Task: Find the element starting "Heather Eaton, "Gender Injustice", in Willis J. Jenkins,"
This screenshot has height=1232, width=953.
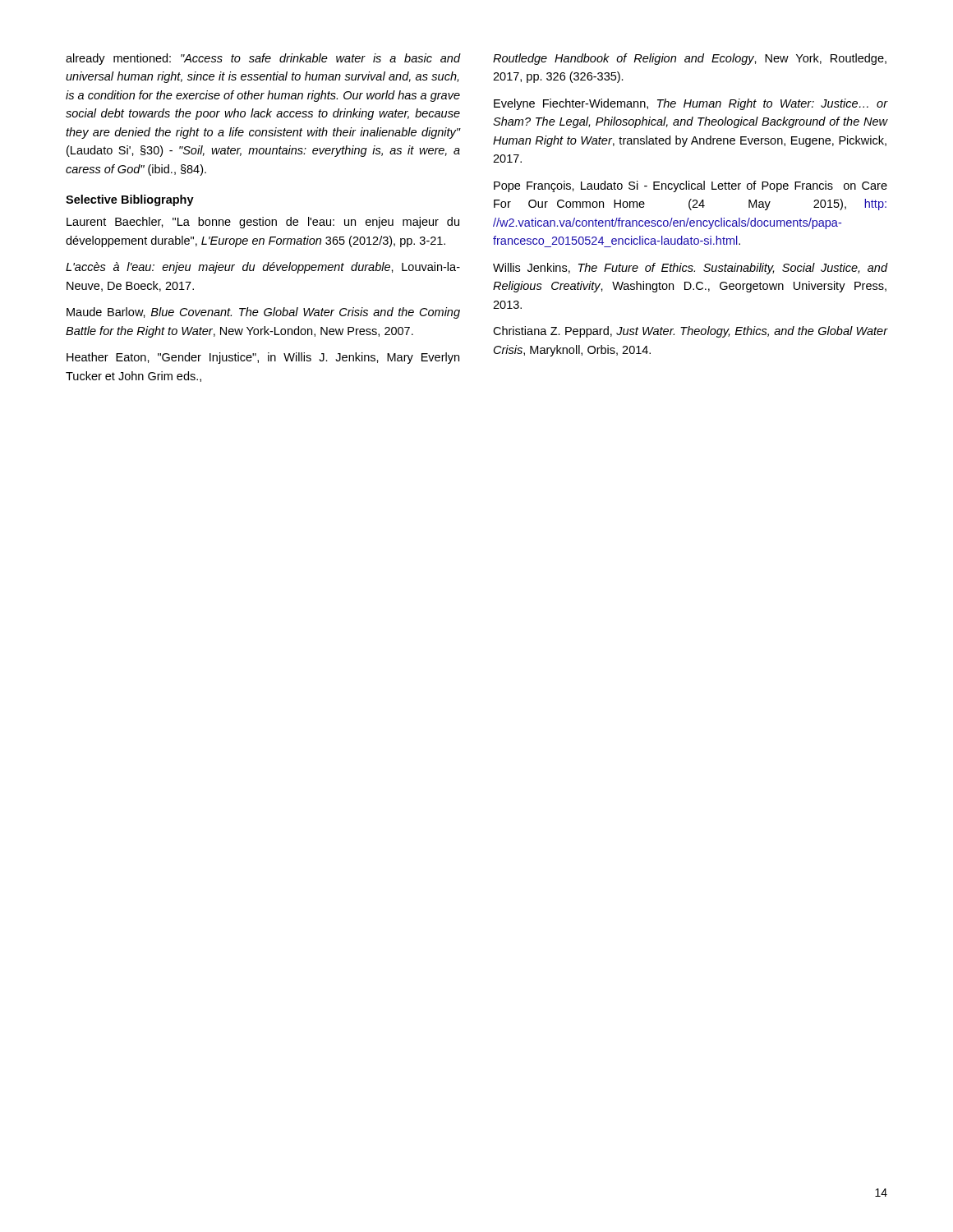Action: coord(263,367)
